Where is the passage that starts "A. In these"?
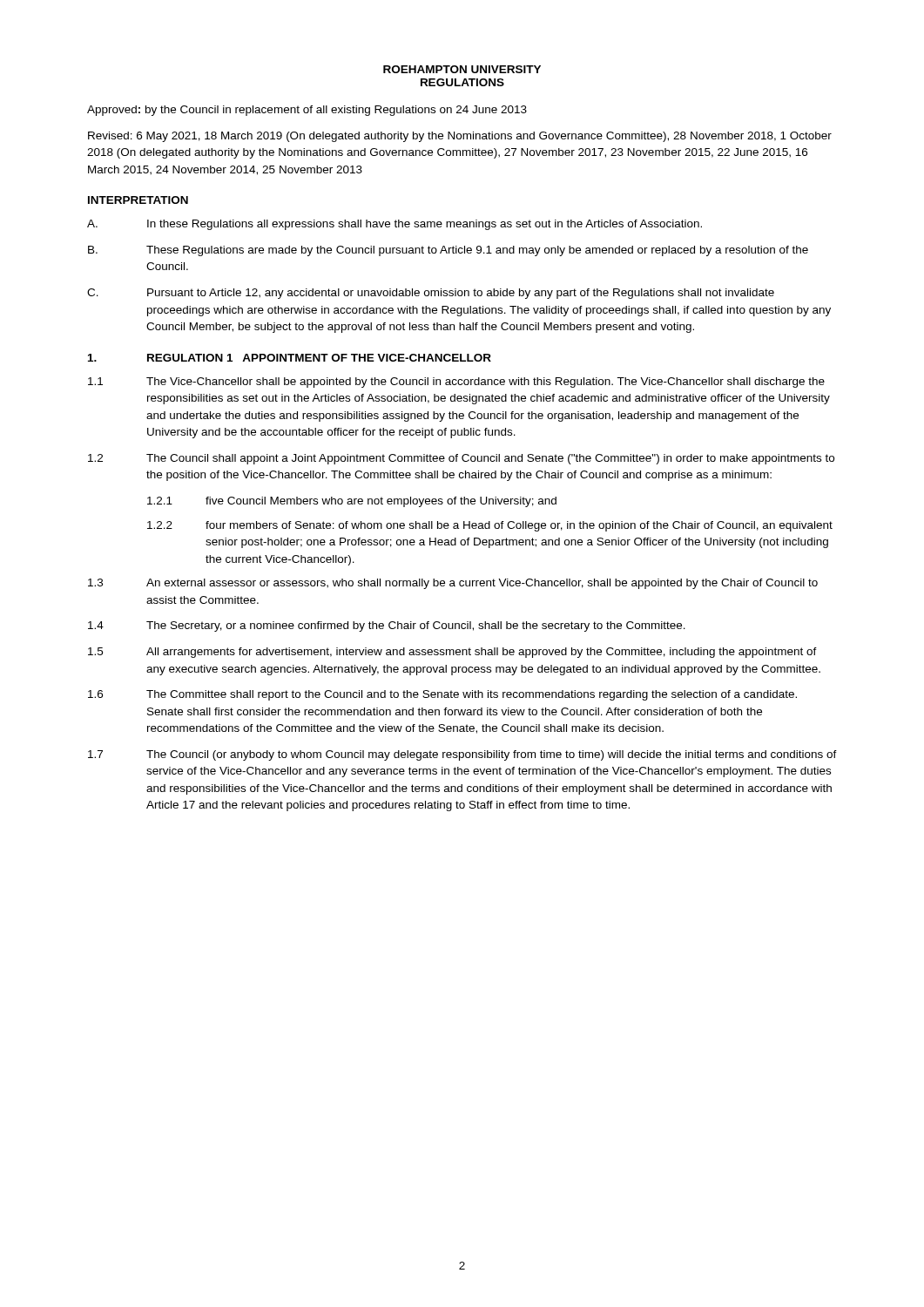Screen dimensions: 1307x924 coord(462,224)
